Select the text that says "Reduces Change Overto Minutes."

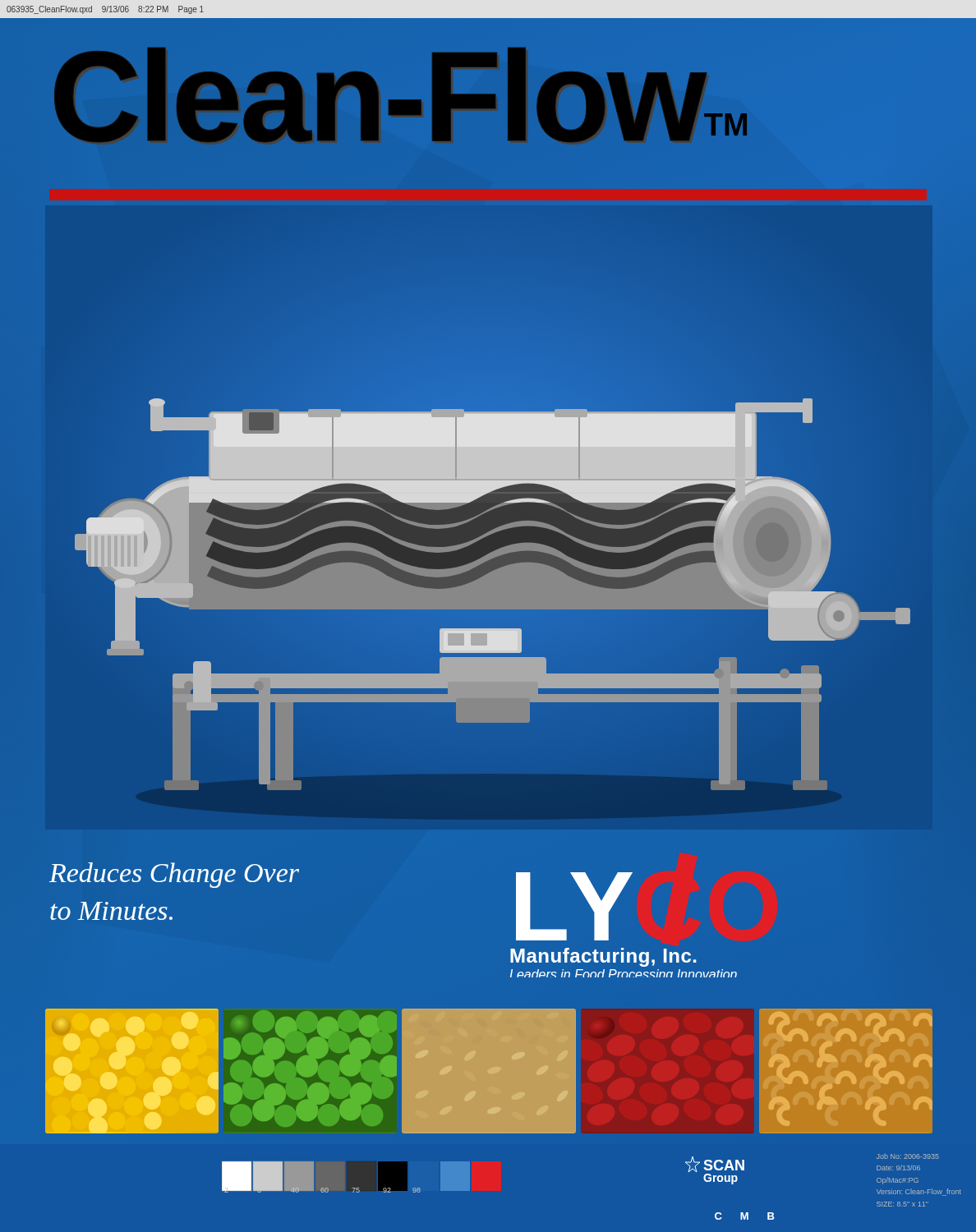174,892
